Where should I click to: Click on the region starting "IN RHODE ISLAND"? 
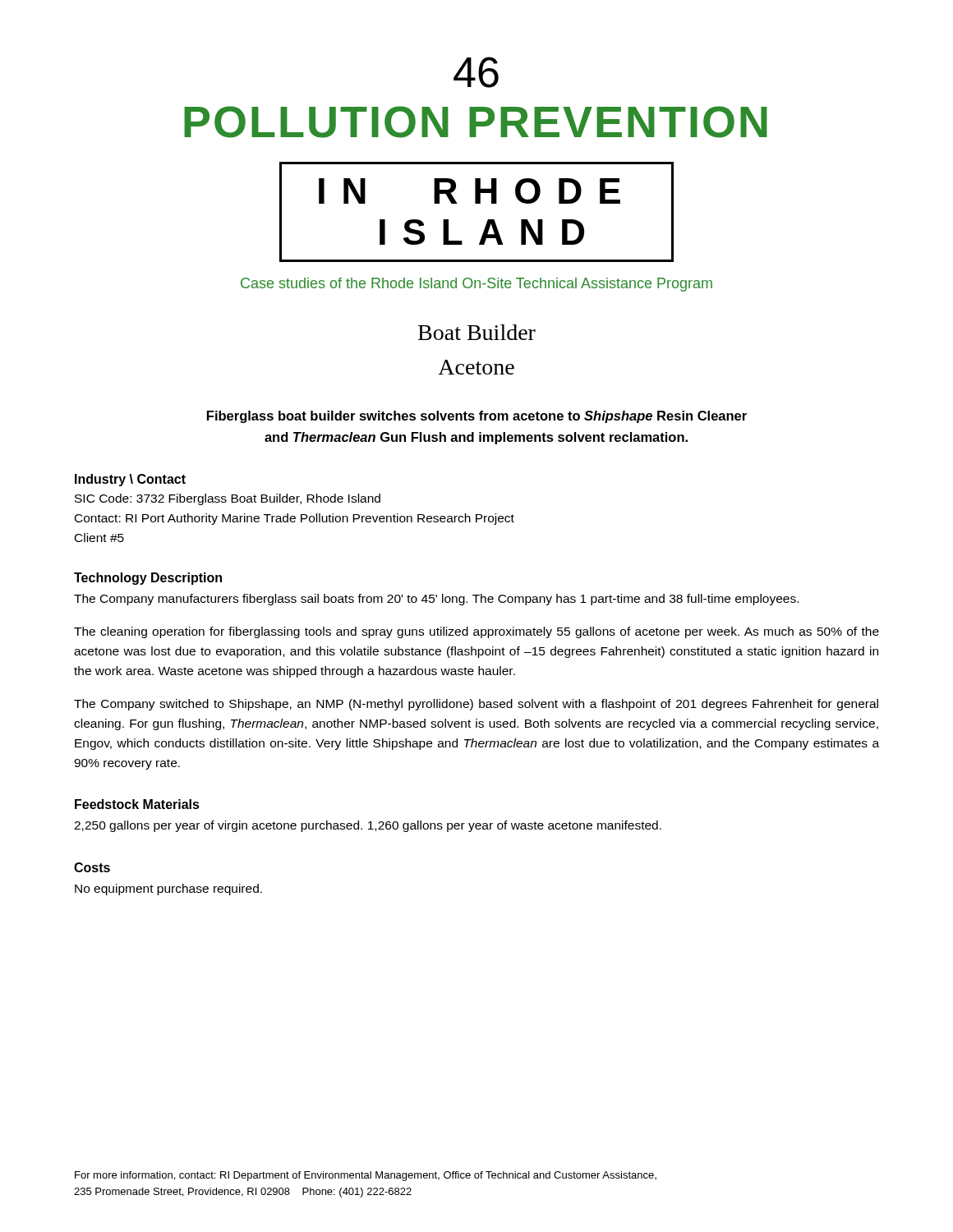pyautogui.click(x=476, y=212)
